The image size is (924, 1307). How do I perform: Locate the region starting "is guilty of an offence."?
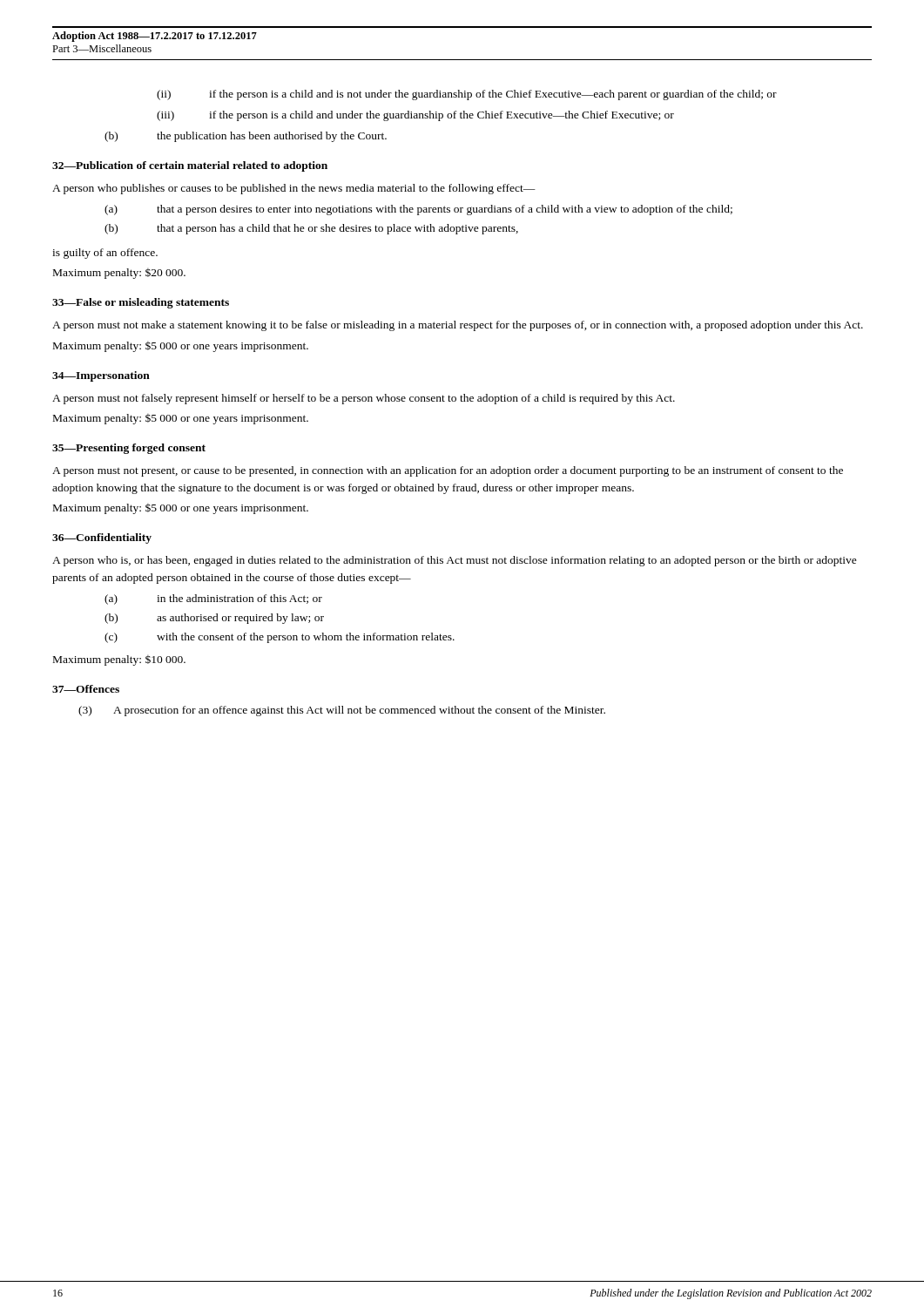click(x=105, y=252)
